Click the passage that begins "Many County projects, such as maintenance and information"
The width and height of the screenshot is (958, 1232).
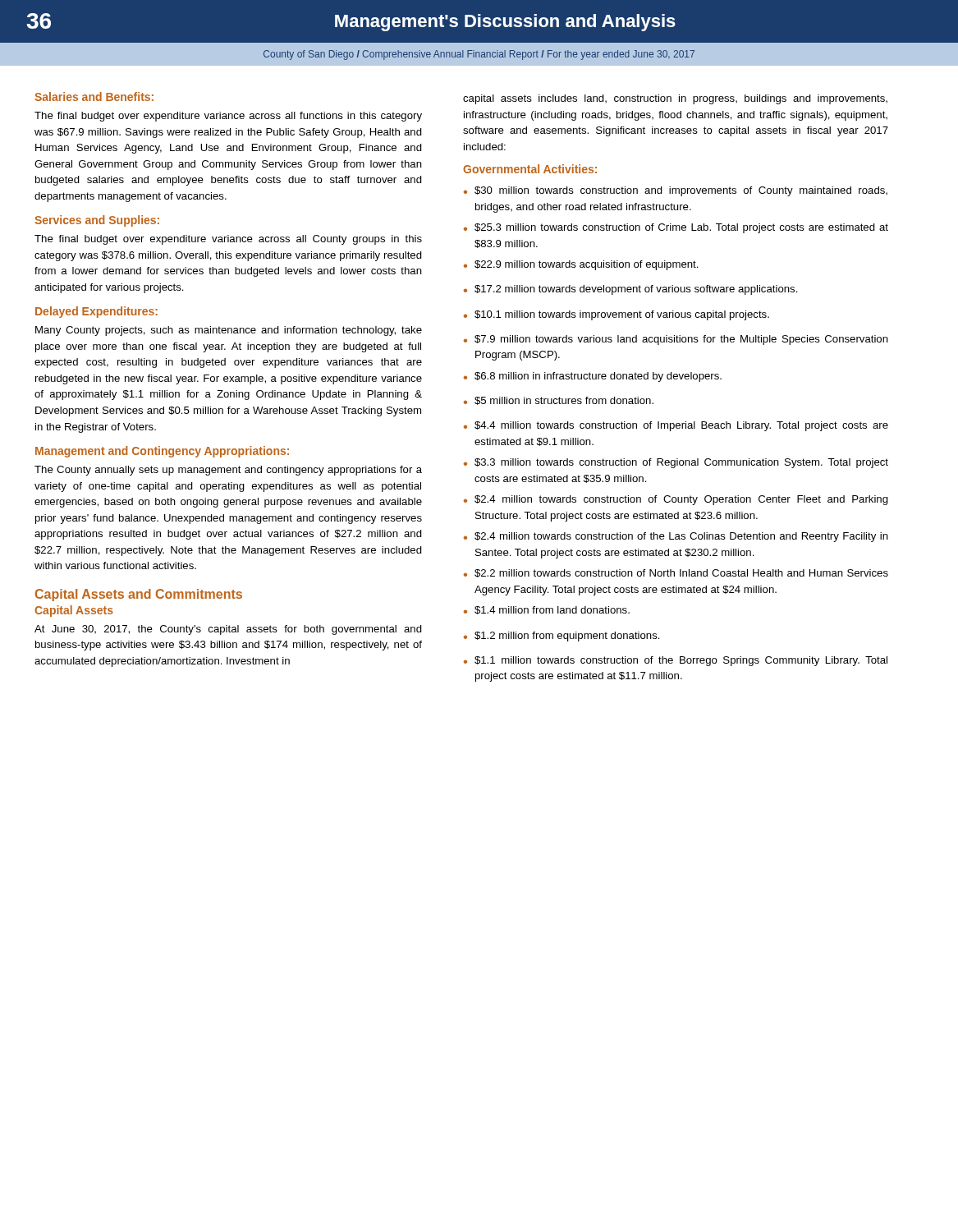(228, 378)
